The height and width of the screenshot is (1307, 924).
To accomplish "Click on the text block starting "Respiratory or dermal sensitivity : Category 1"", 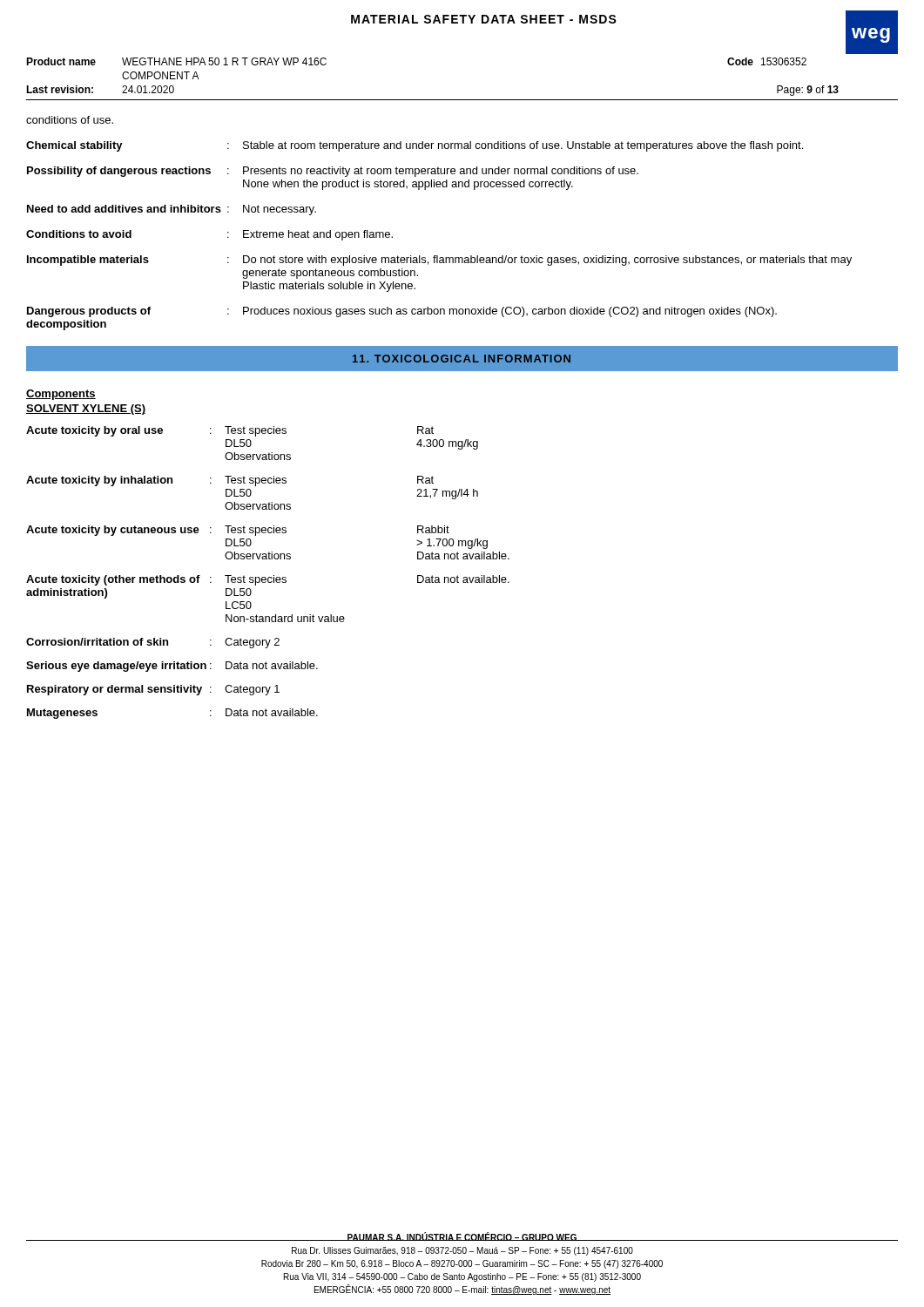I will click(x=153, y=690).
